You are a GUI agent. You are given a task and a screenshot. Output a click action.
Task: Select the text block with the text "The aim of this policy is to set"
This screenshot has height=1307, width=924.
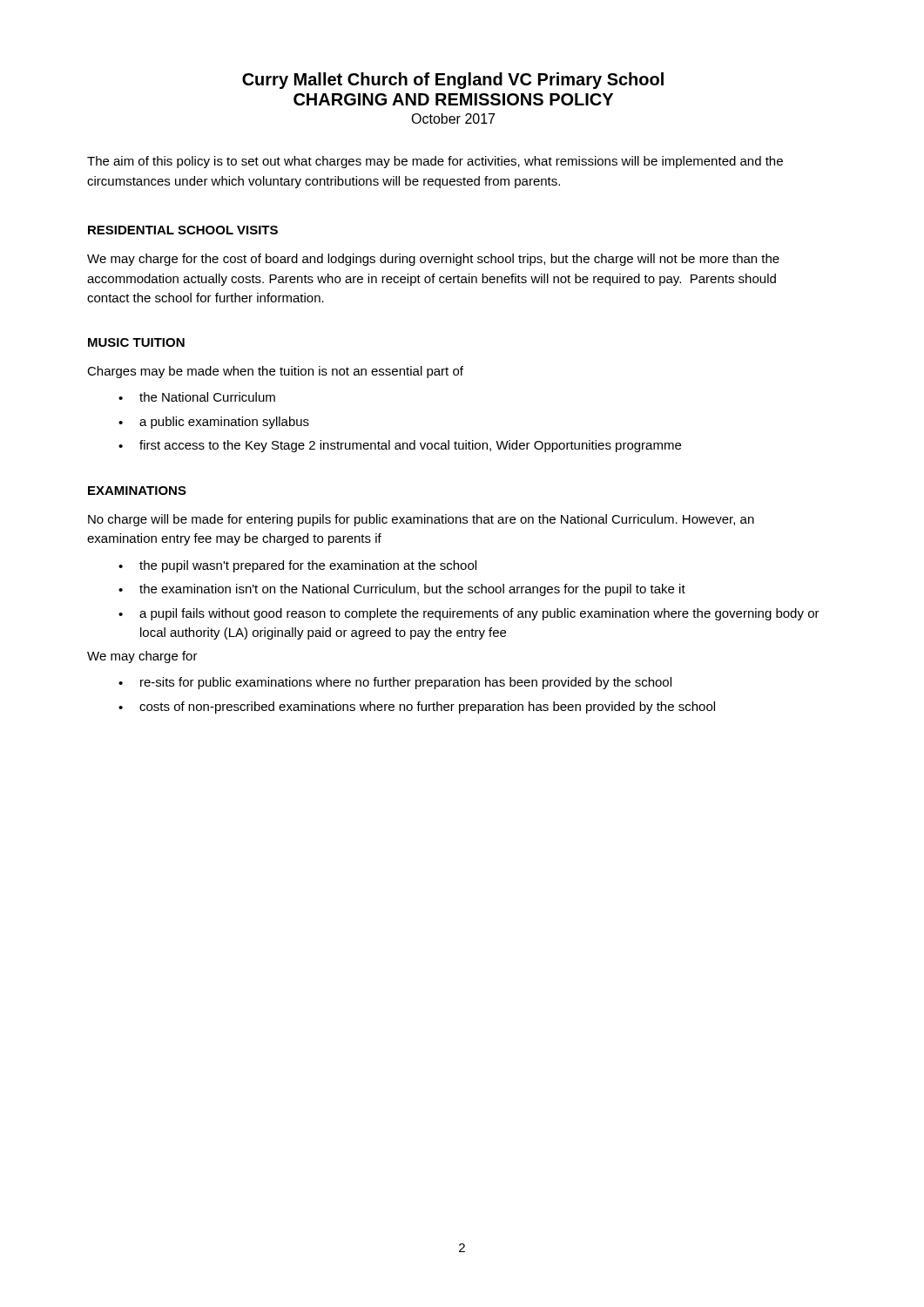[435, 171]
